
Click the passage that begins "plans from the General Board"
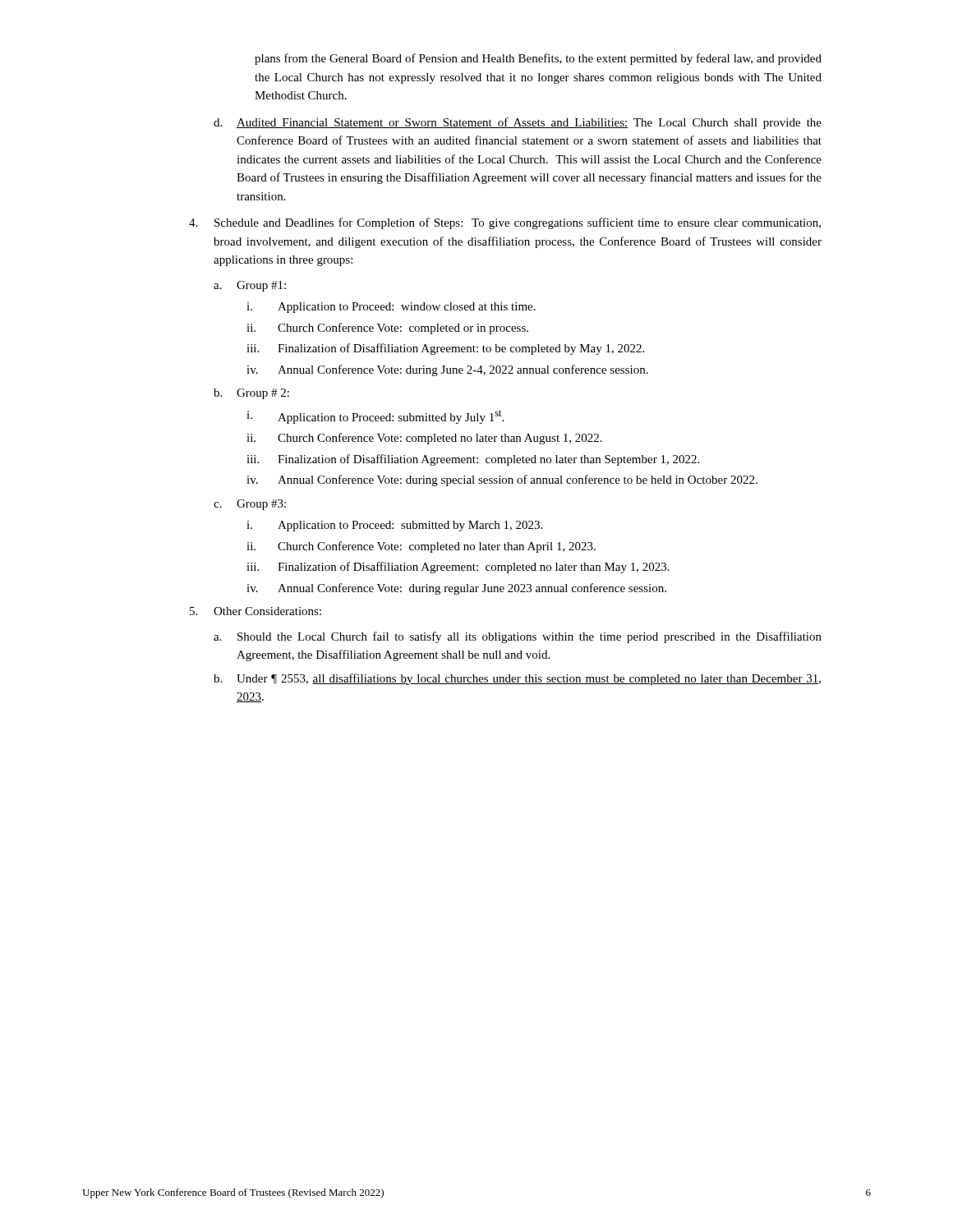538,77
